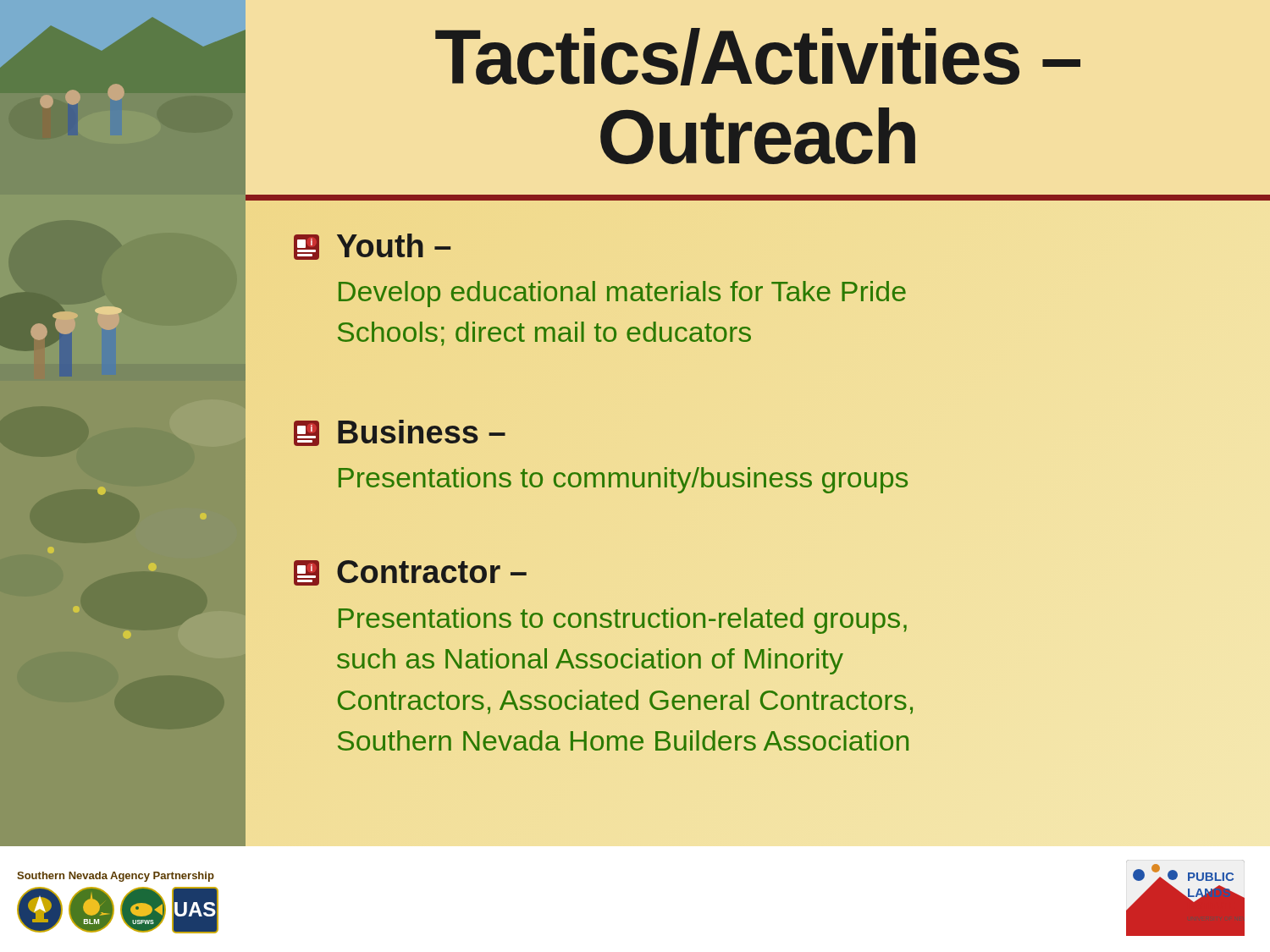
Task: Locate the region starting "i Business – Presentations to community/business"
Action: [x=400, y=433]
